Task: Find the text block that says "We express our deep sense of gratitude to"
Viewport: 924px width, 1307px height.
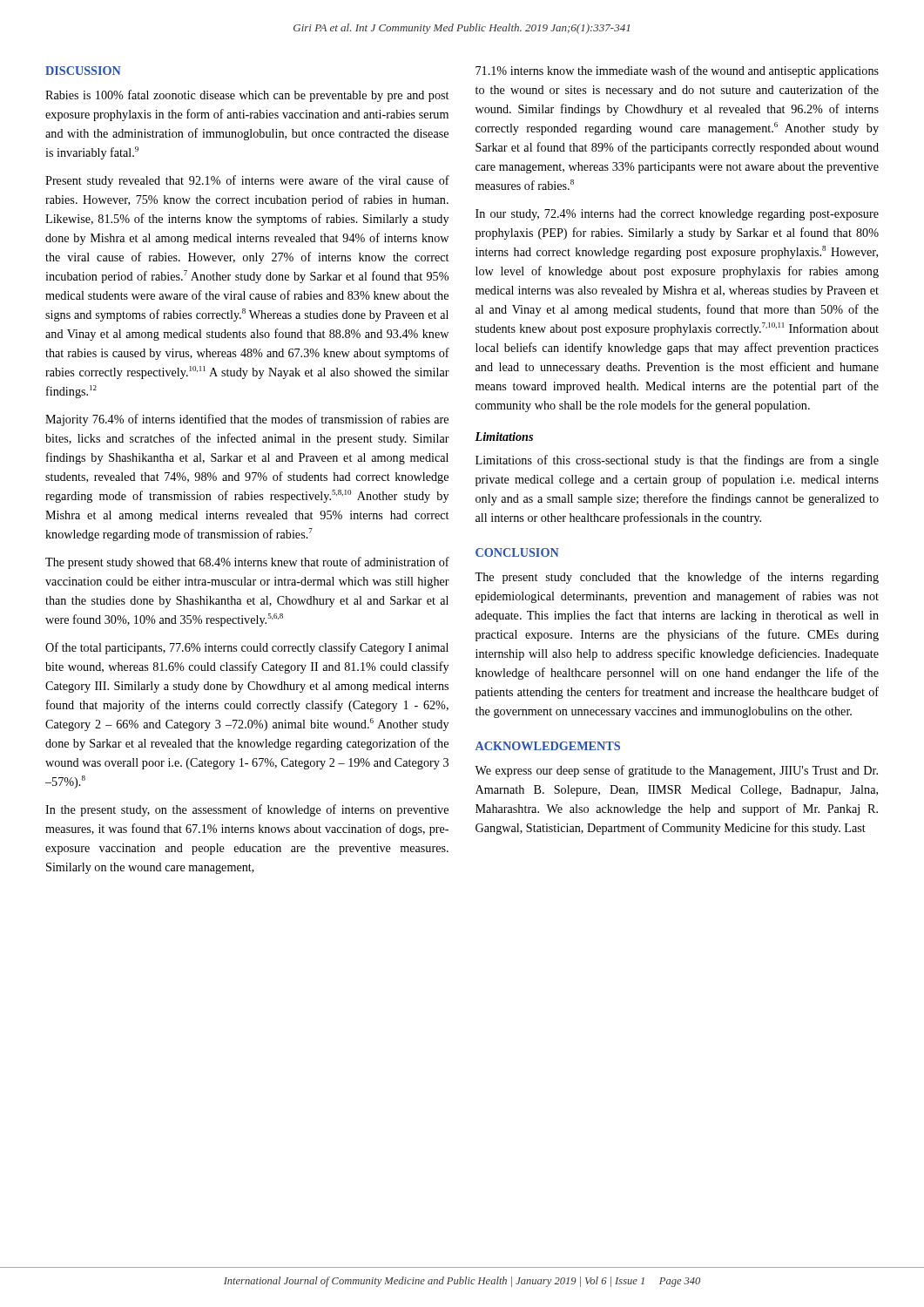Action: 677,799
